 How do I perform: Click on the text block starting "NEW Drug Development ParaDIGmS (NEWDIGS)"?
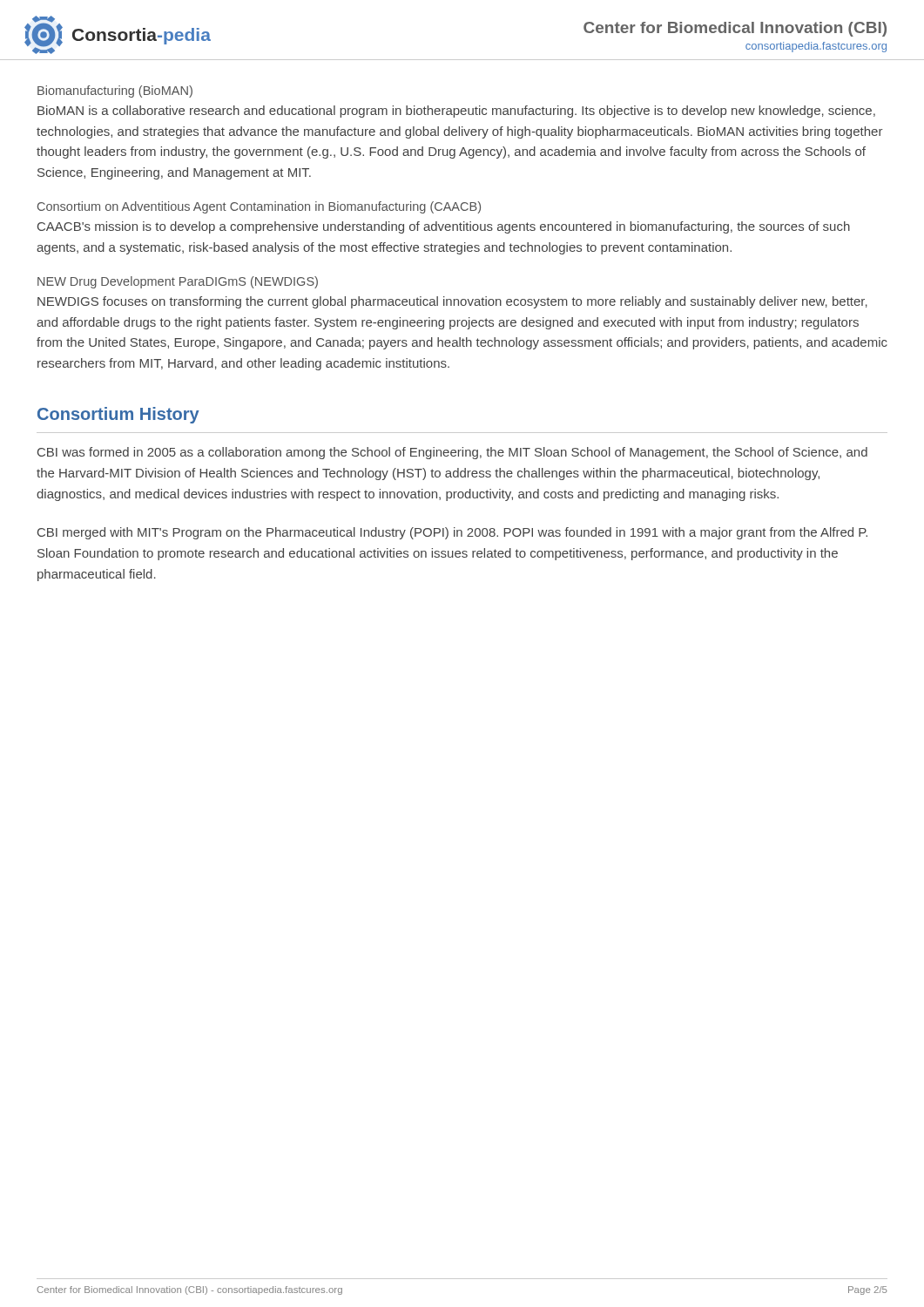[x=178, y=282]
